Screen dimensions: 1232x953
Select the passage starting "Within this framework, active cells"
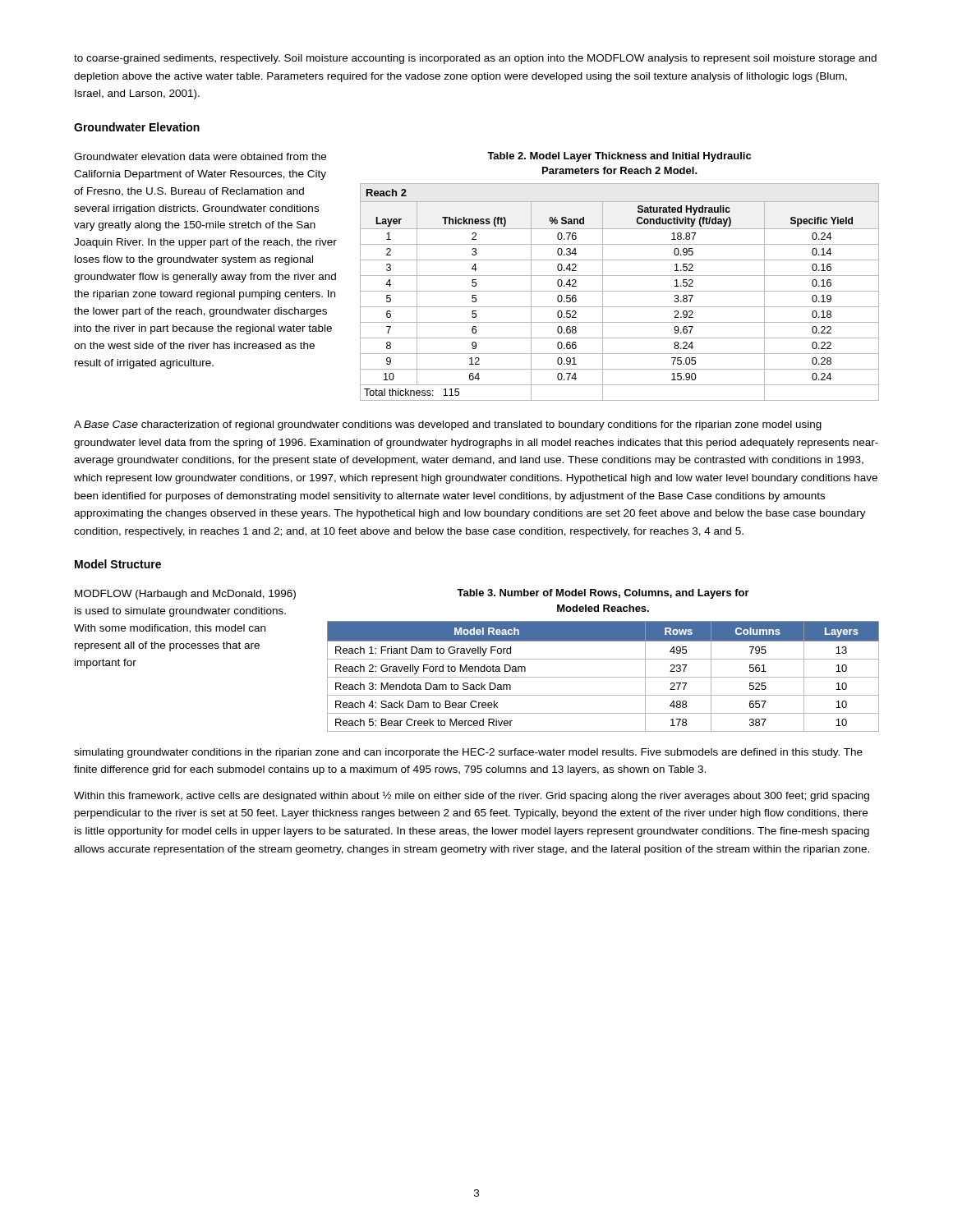(x=472, y=822)
